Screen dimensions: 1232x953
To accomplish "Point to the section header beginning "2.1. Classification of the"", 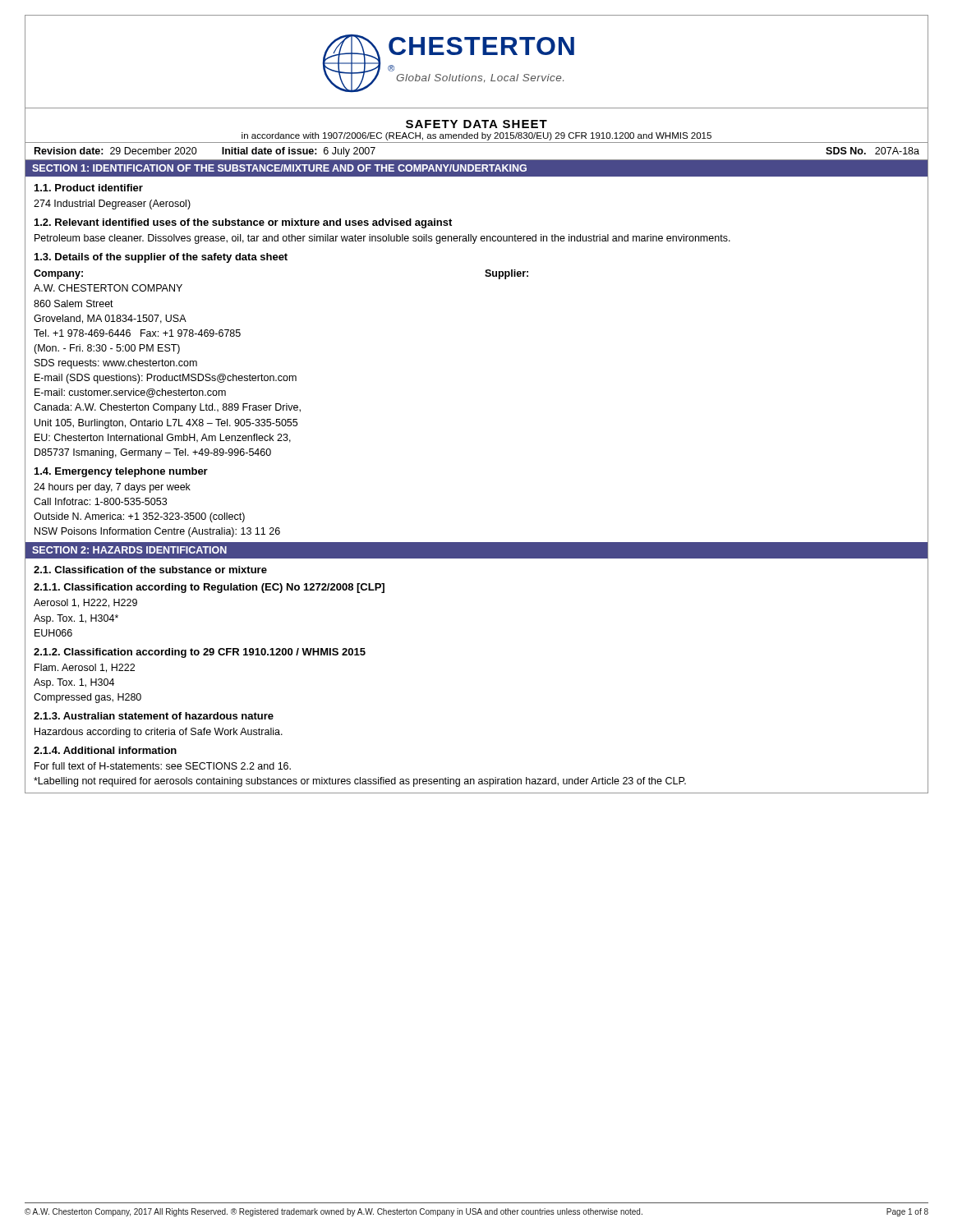I will point(150,570).
